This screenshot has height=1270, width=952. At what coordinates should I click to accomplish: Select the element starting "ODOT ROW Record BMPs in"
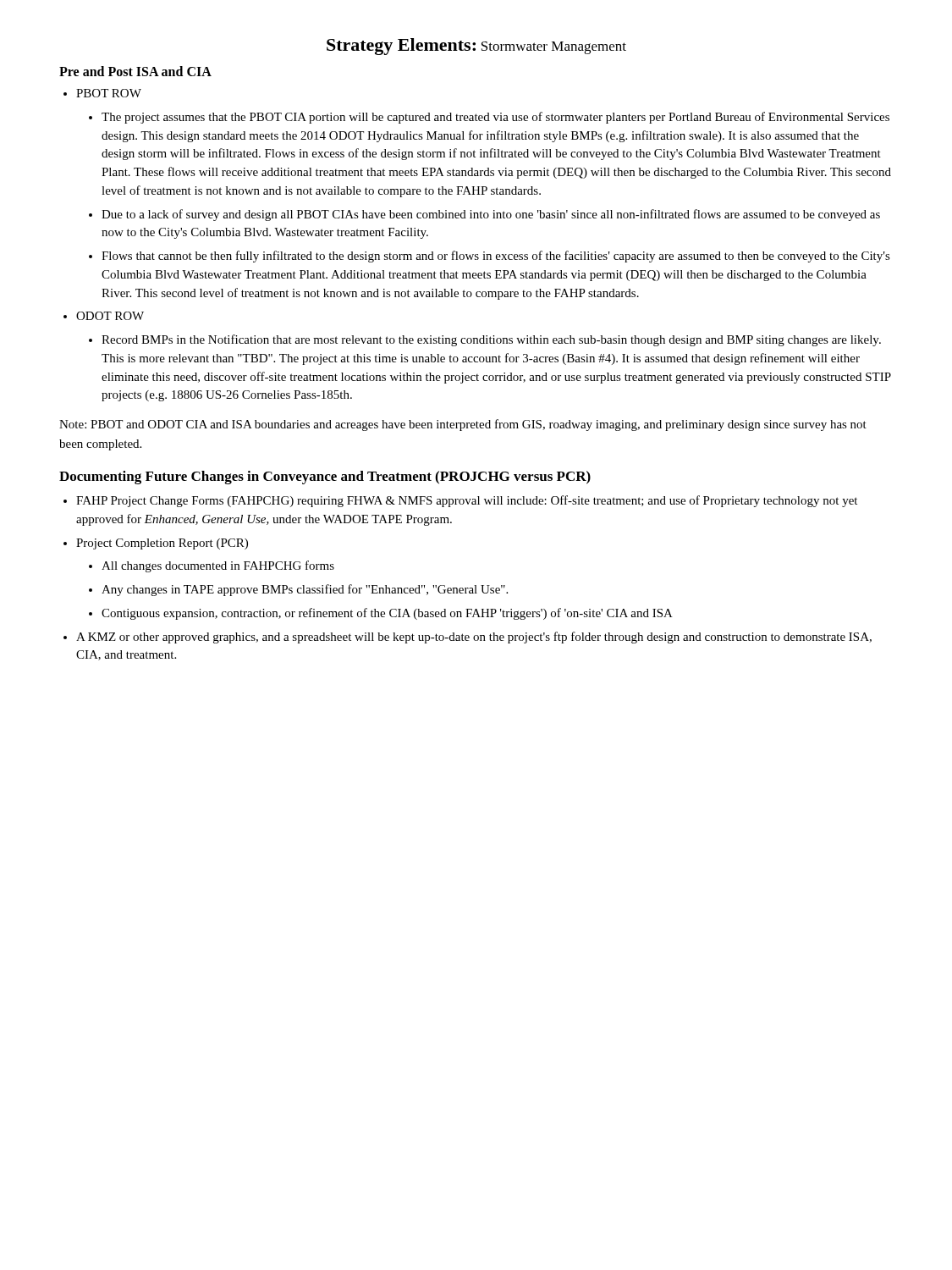click(484, 357)
